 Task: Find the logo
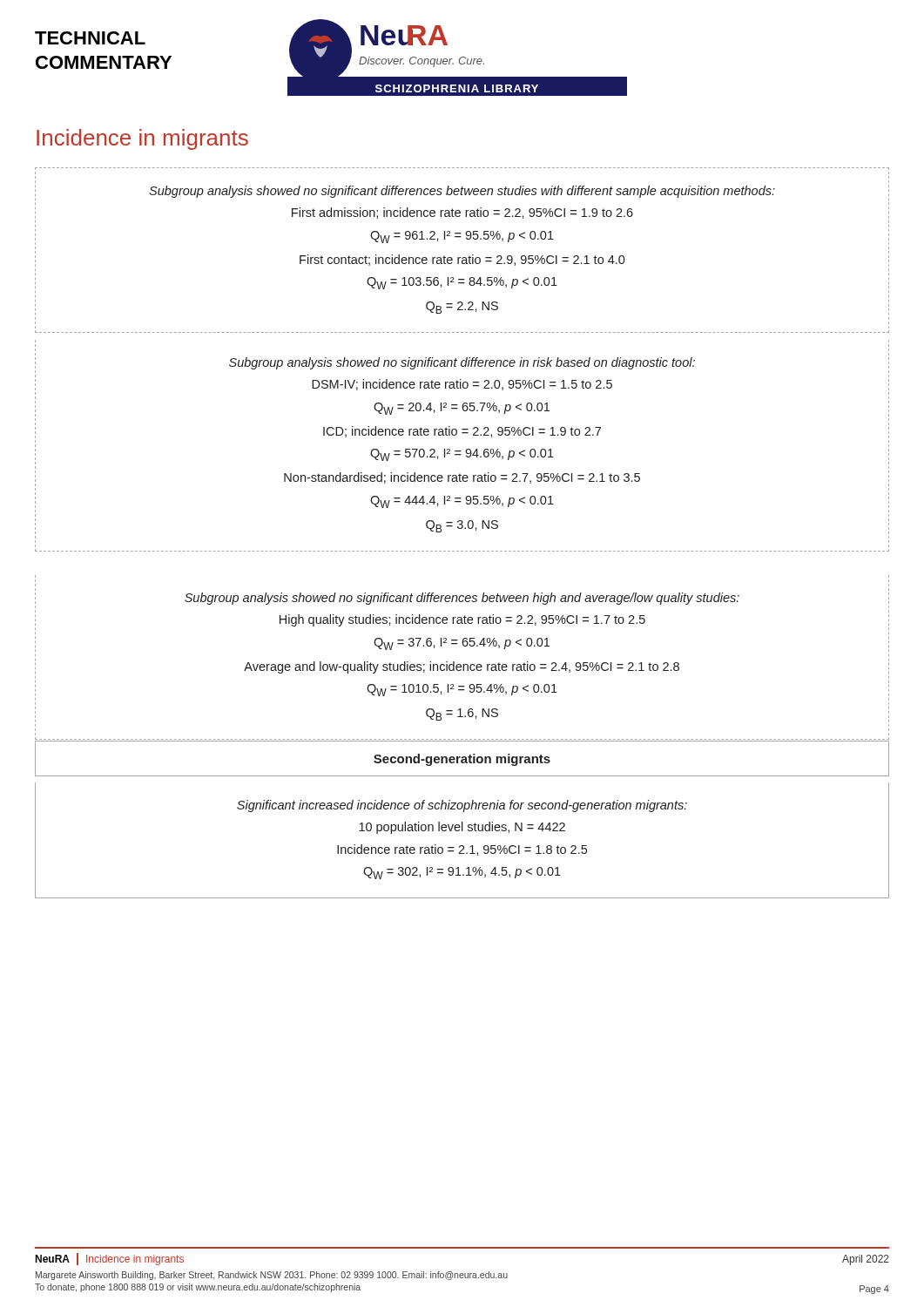click(457, 58)
